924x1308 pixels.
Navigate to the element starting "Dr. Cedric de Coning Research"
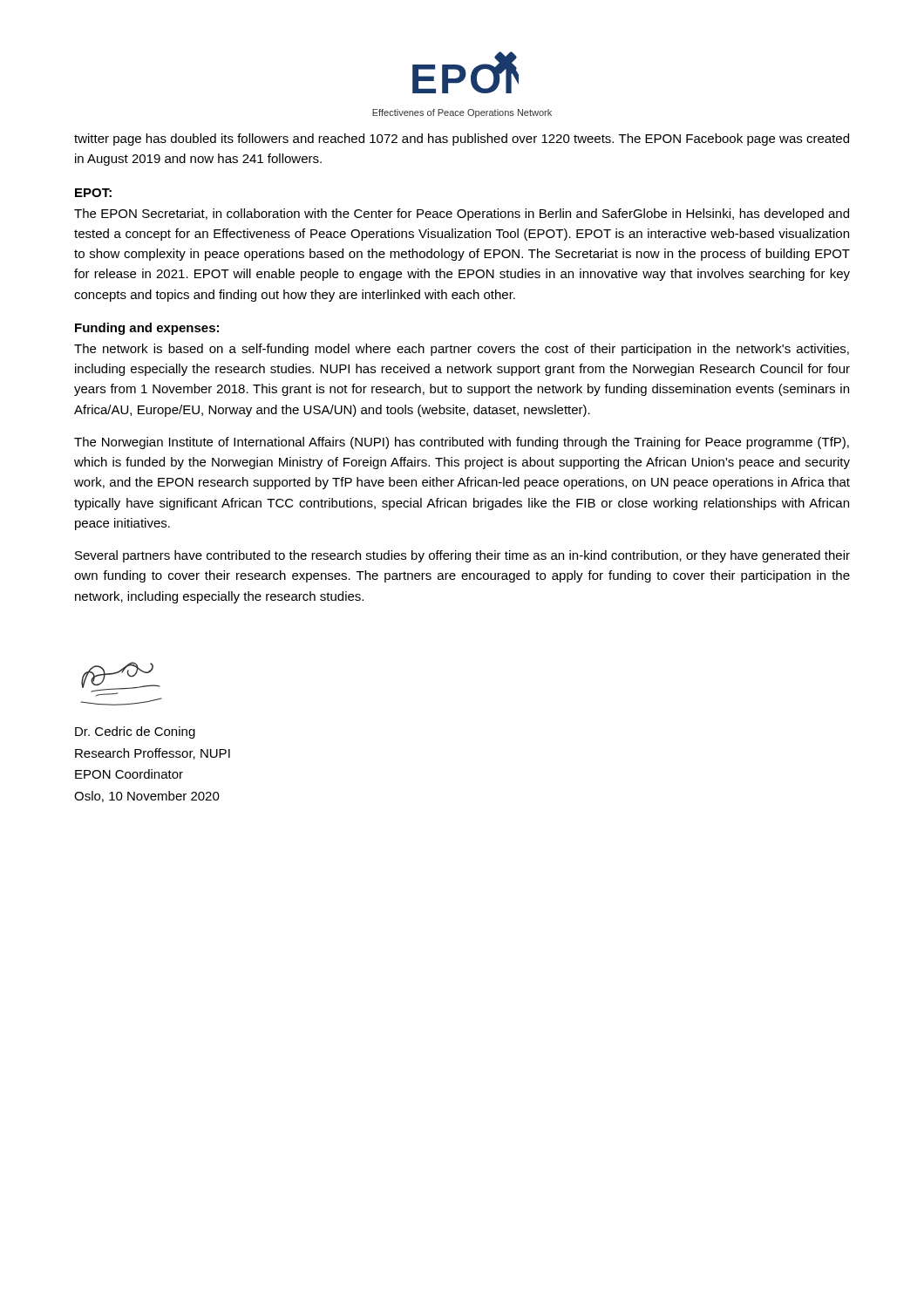(152, 763)
